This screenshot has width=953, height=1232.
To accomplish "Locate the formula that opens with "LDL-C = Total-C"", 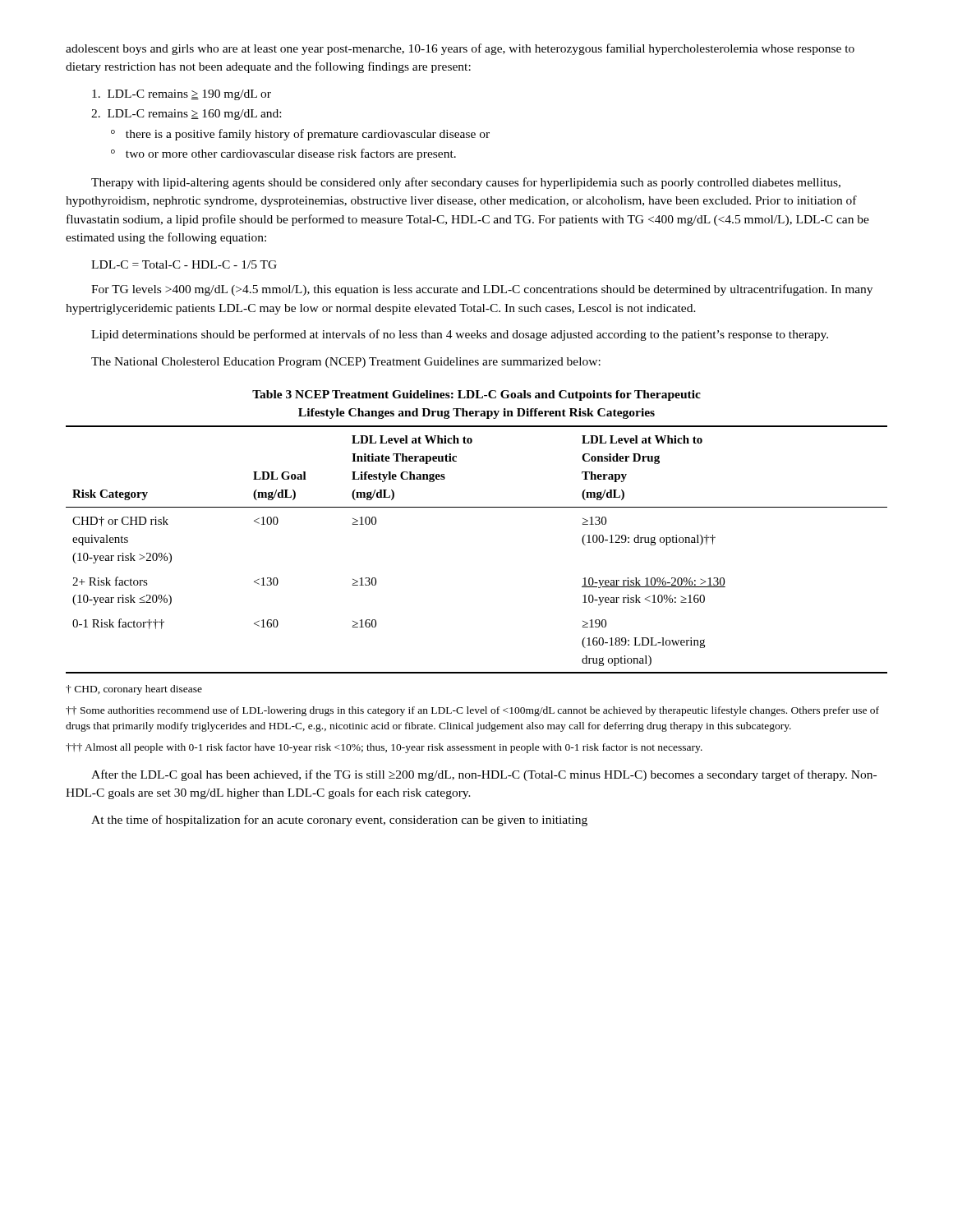I will [x=184, y=264].
